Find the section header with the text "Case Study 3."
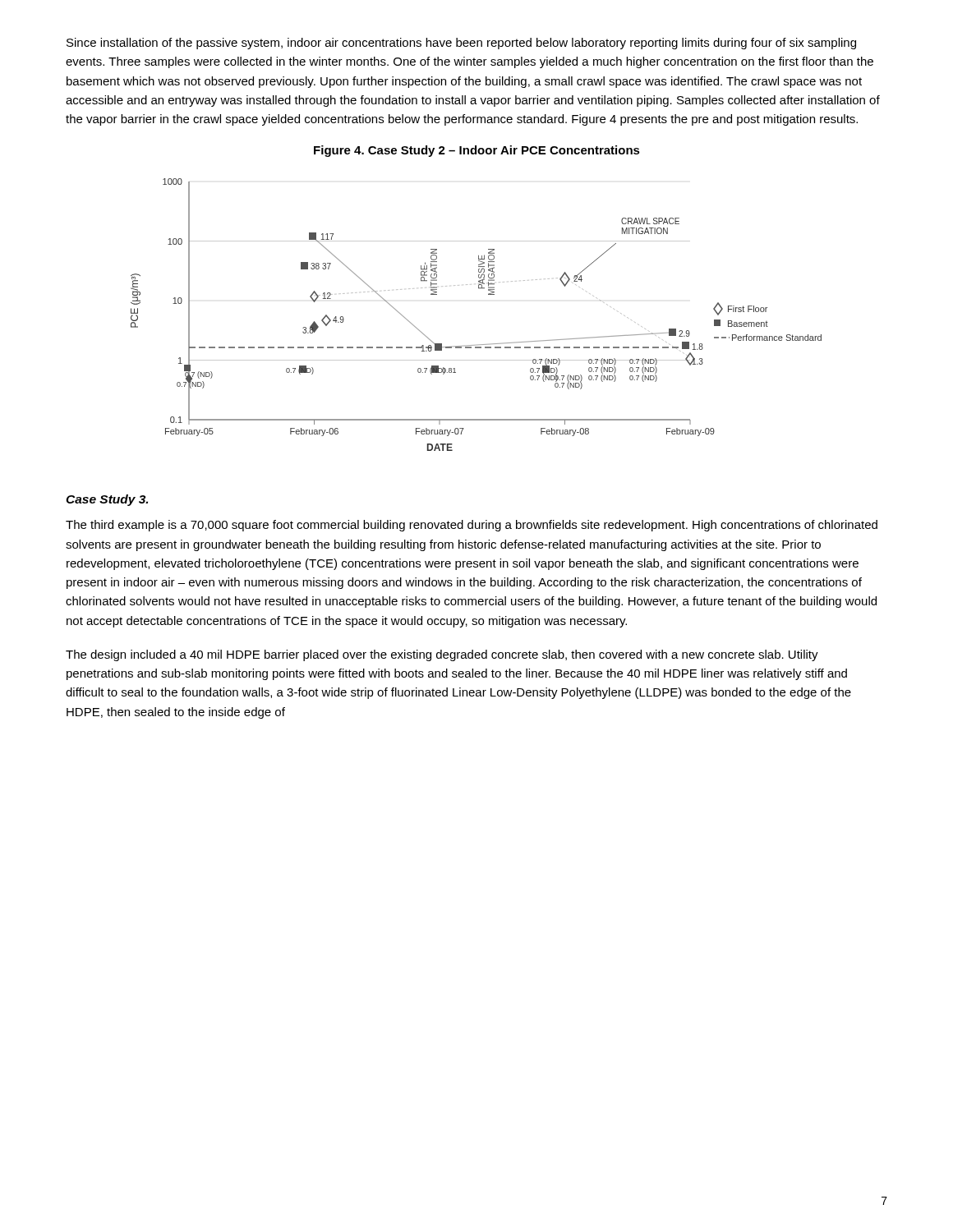This screenshot has width=953, height=1232. coord(107,499)
